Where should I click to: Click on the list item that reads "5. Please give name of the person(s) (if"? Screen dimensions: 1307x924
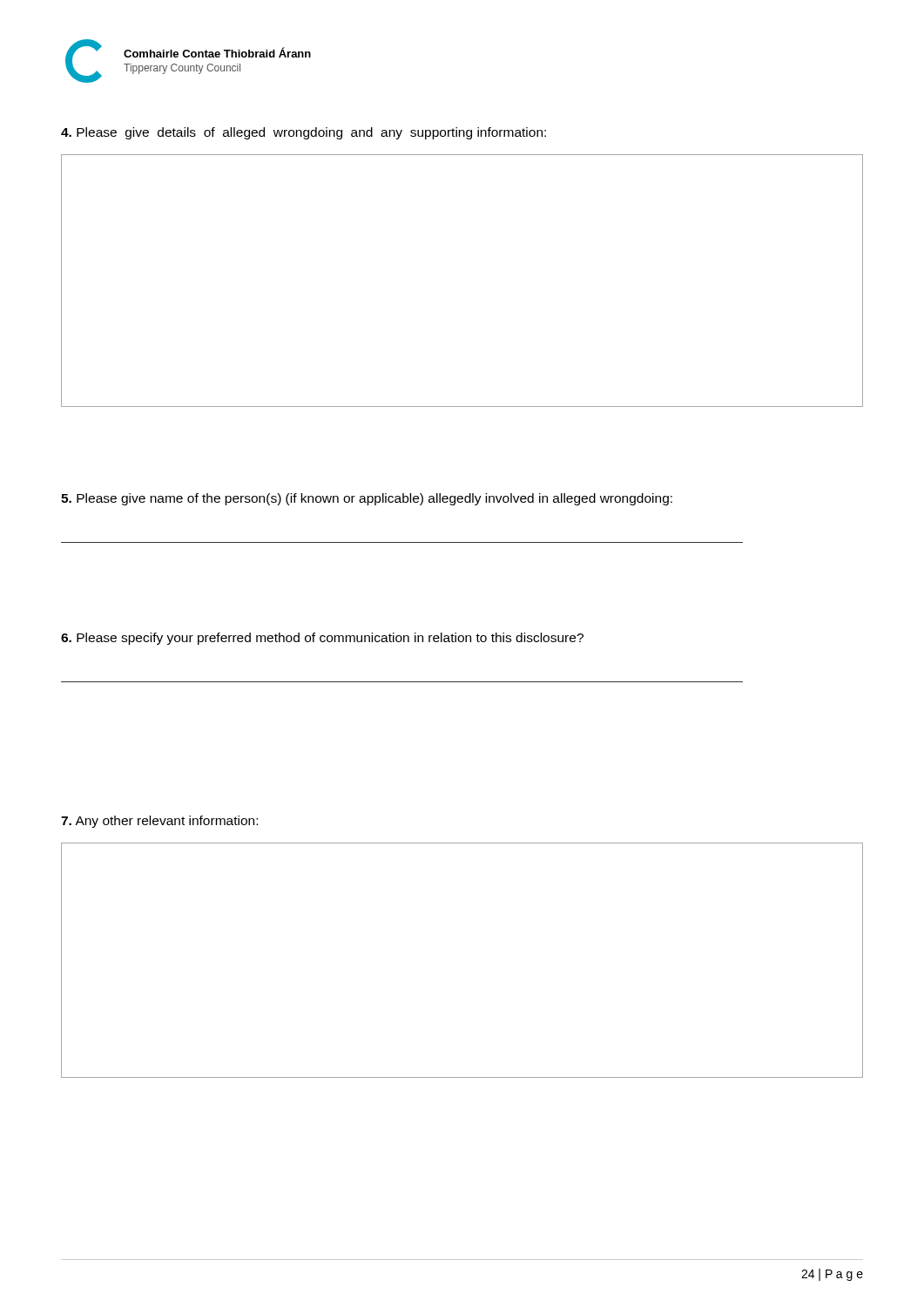point(367,499)
